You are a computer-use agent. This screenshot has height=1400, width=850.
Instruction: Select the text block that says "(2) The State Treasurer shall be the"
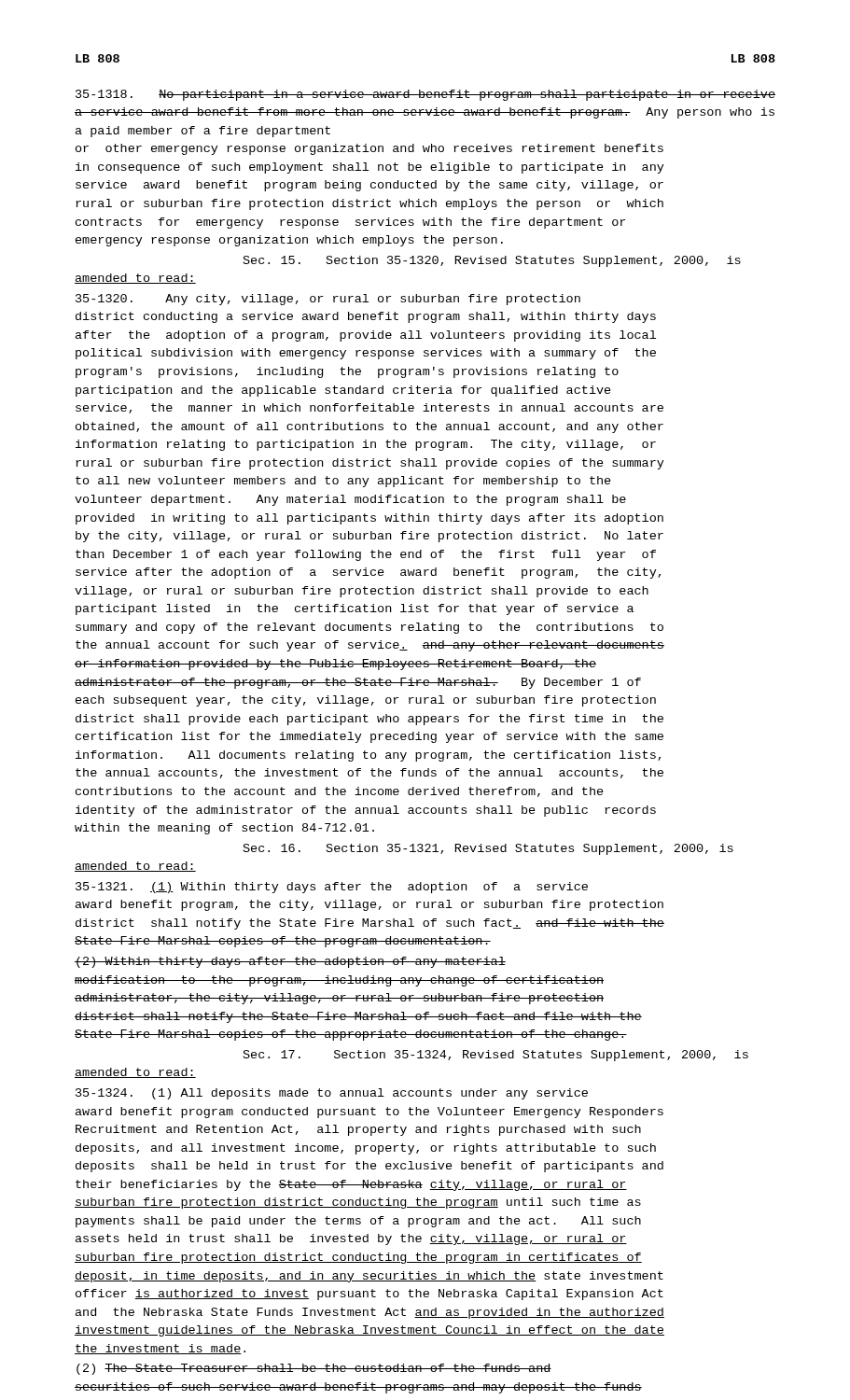[425, 1380]
